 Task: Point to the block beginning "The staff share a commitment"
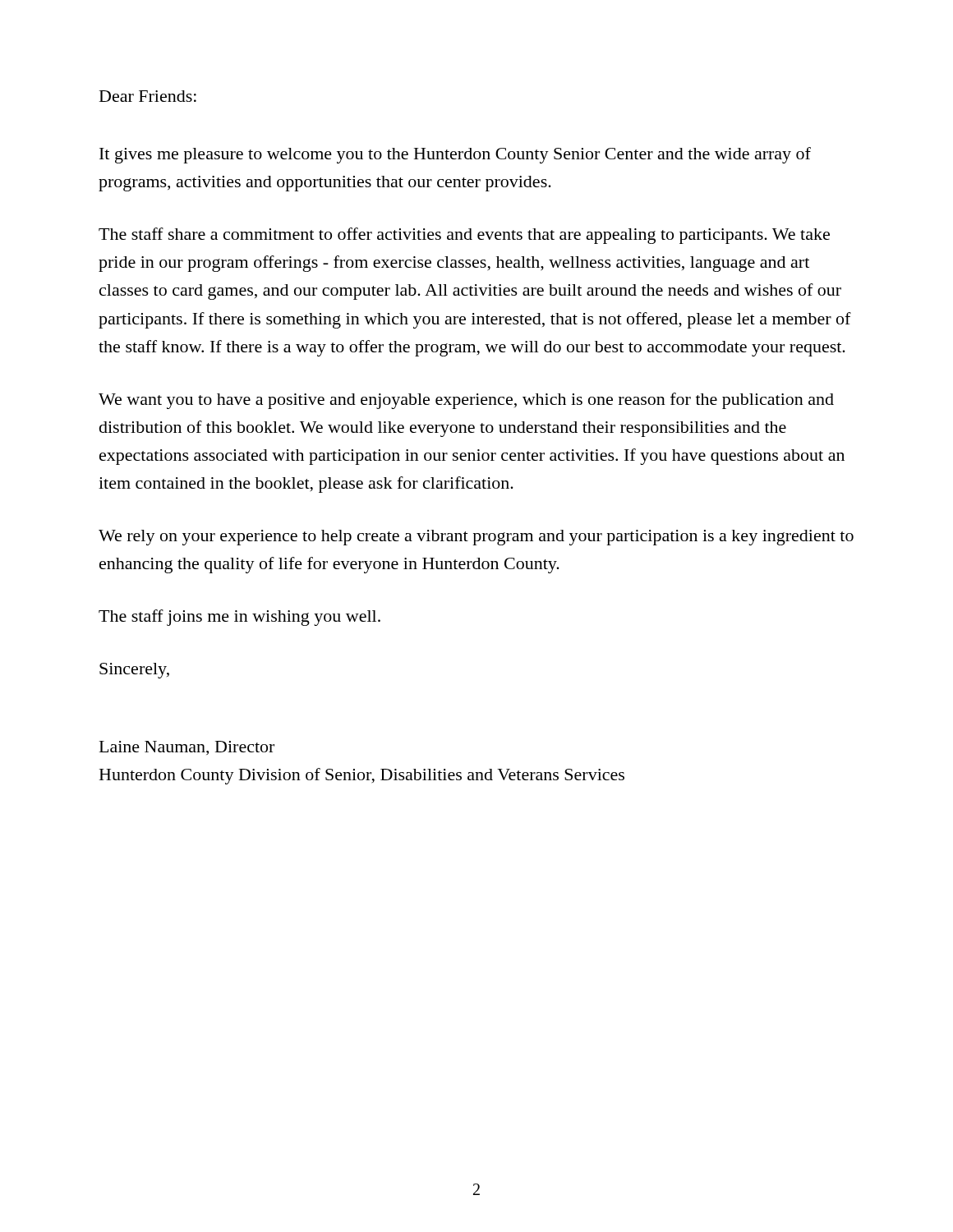[x=475, y=290]
